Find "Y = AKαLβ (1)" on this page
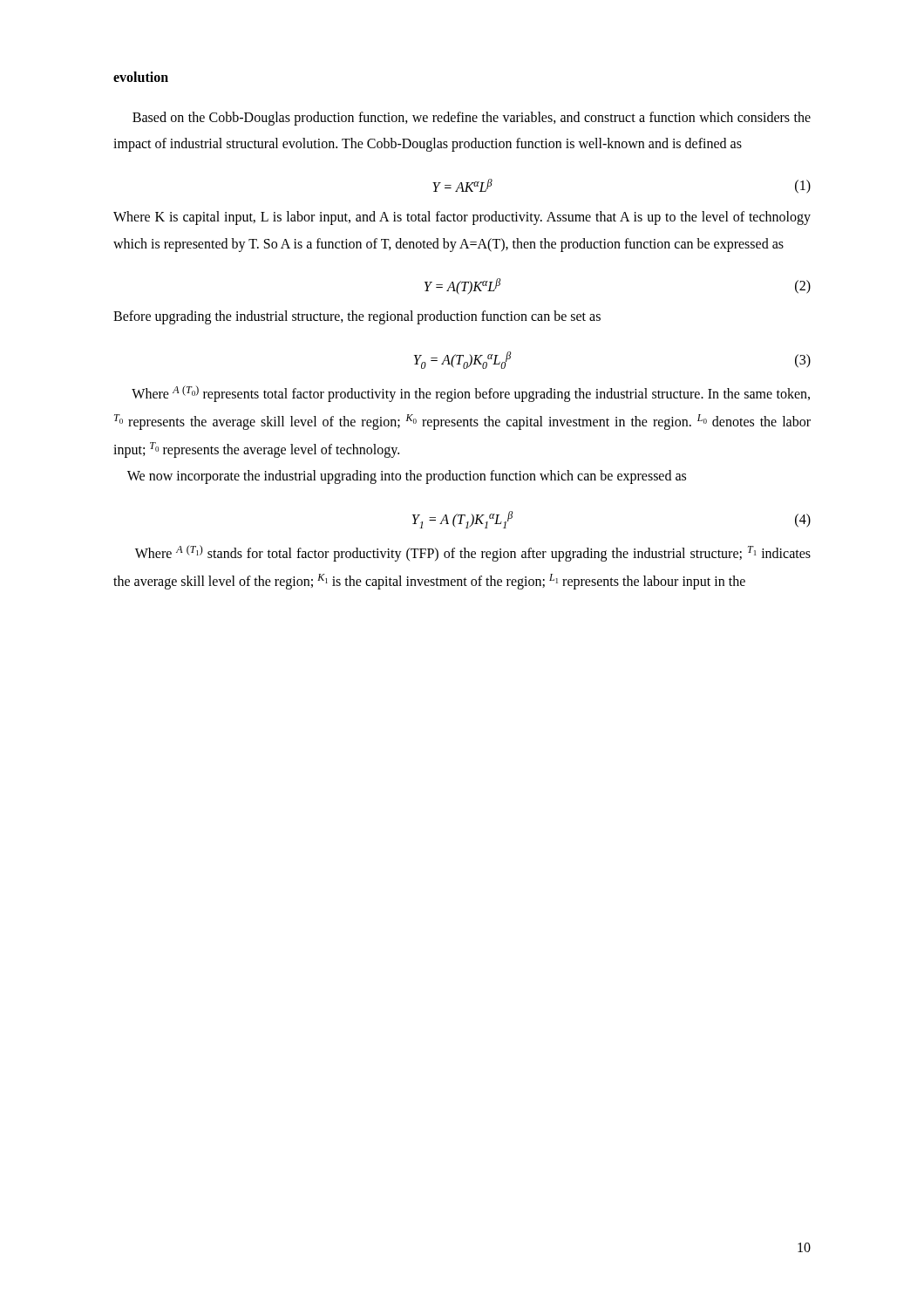 click(x=462, y=186)
